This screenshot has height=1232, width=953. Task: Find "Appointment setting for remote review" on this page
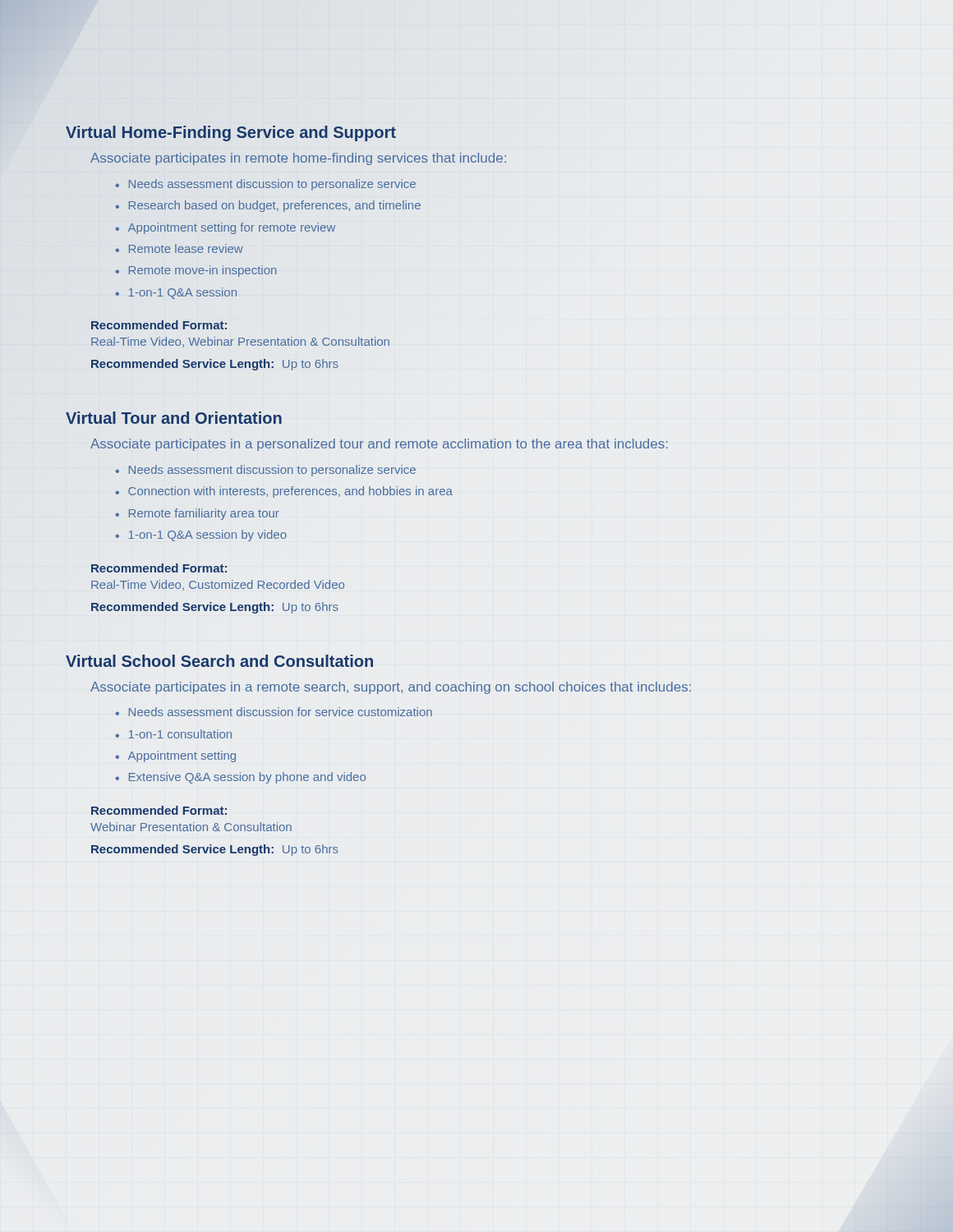coord(232,227)
